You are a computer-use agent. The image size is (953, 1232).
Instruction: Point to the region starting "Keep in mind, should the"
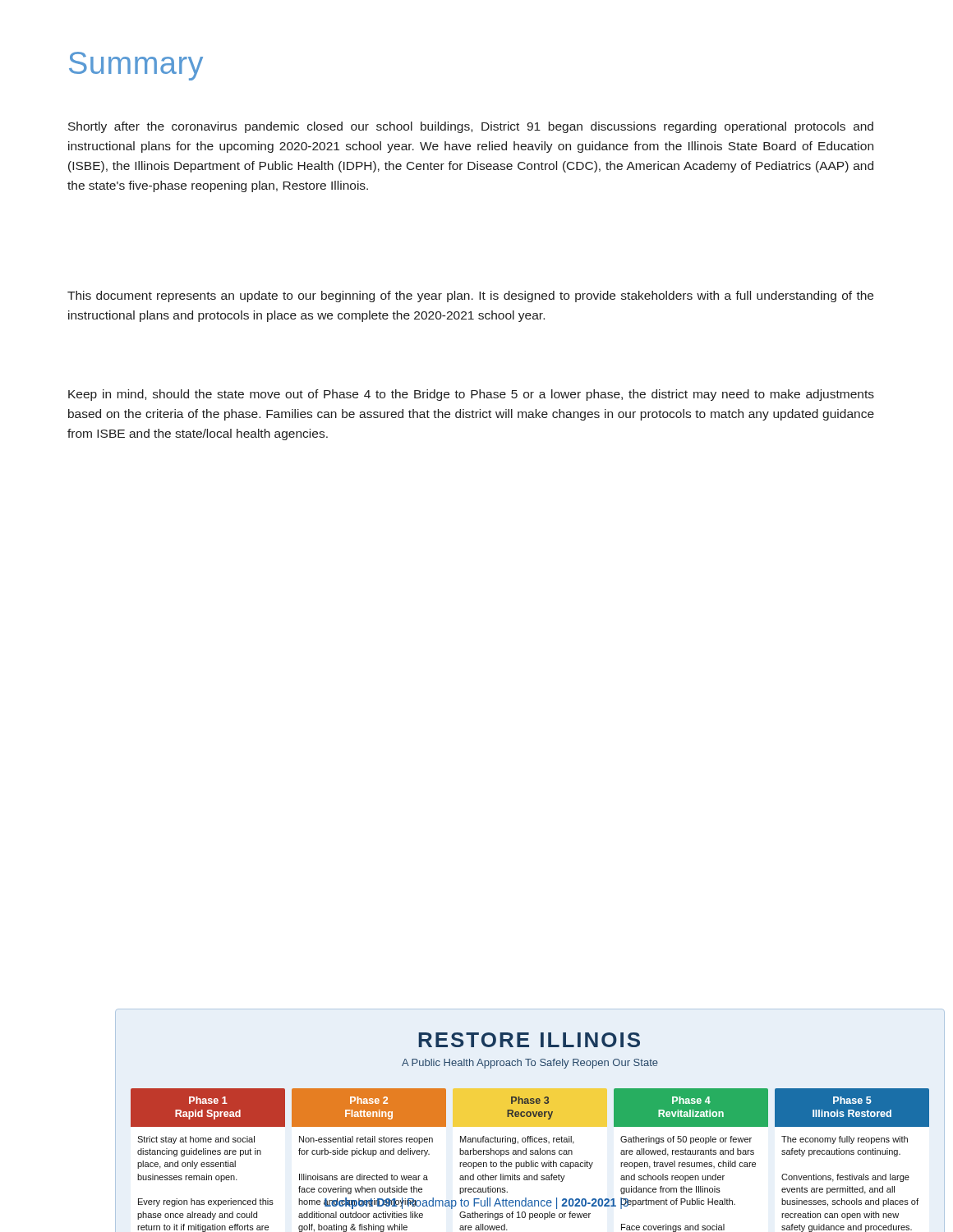click(471, 414)
